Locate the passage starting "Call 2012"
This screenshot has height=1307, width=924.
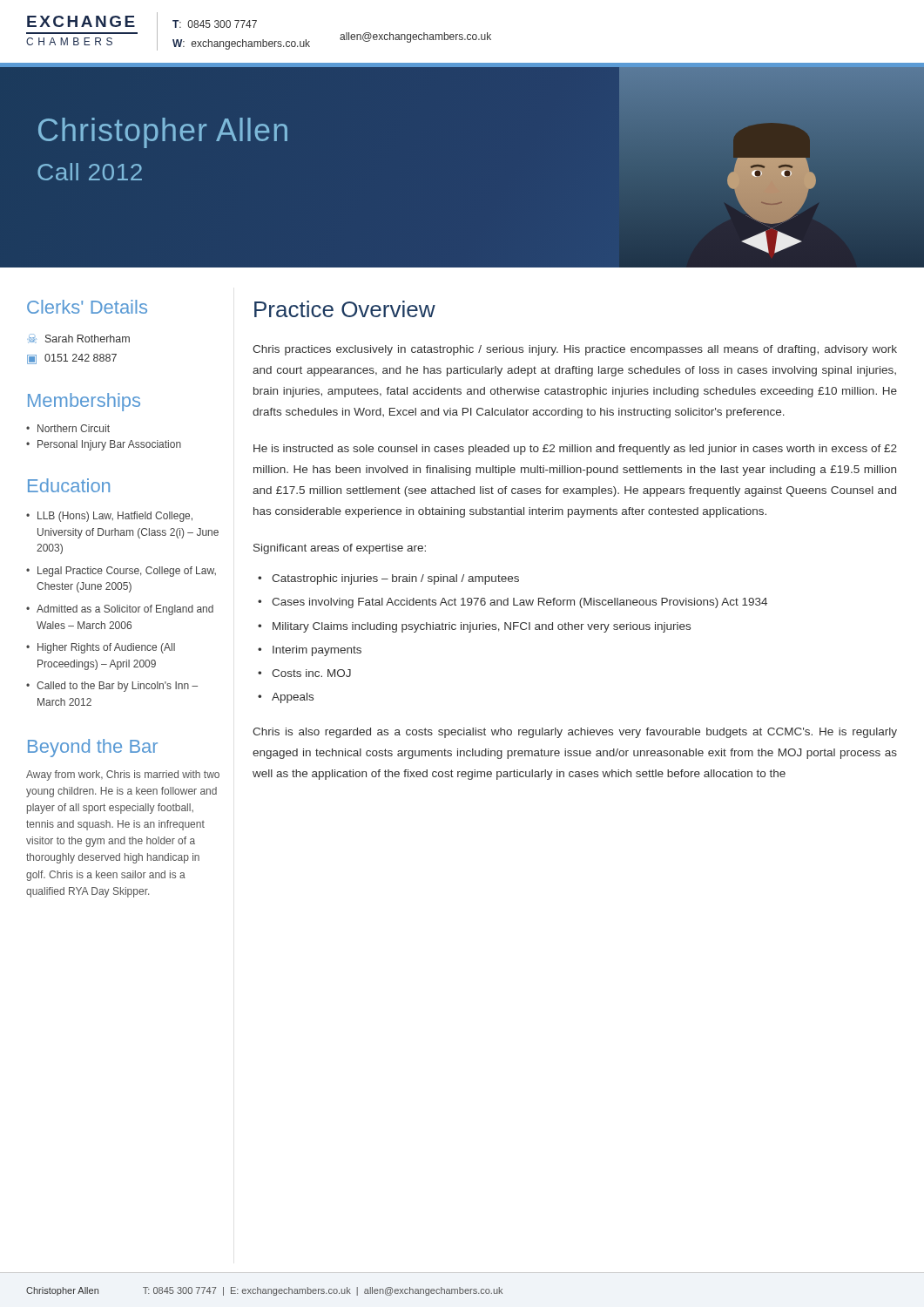pyautogui.click(x=90, y=172)
